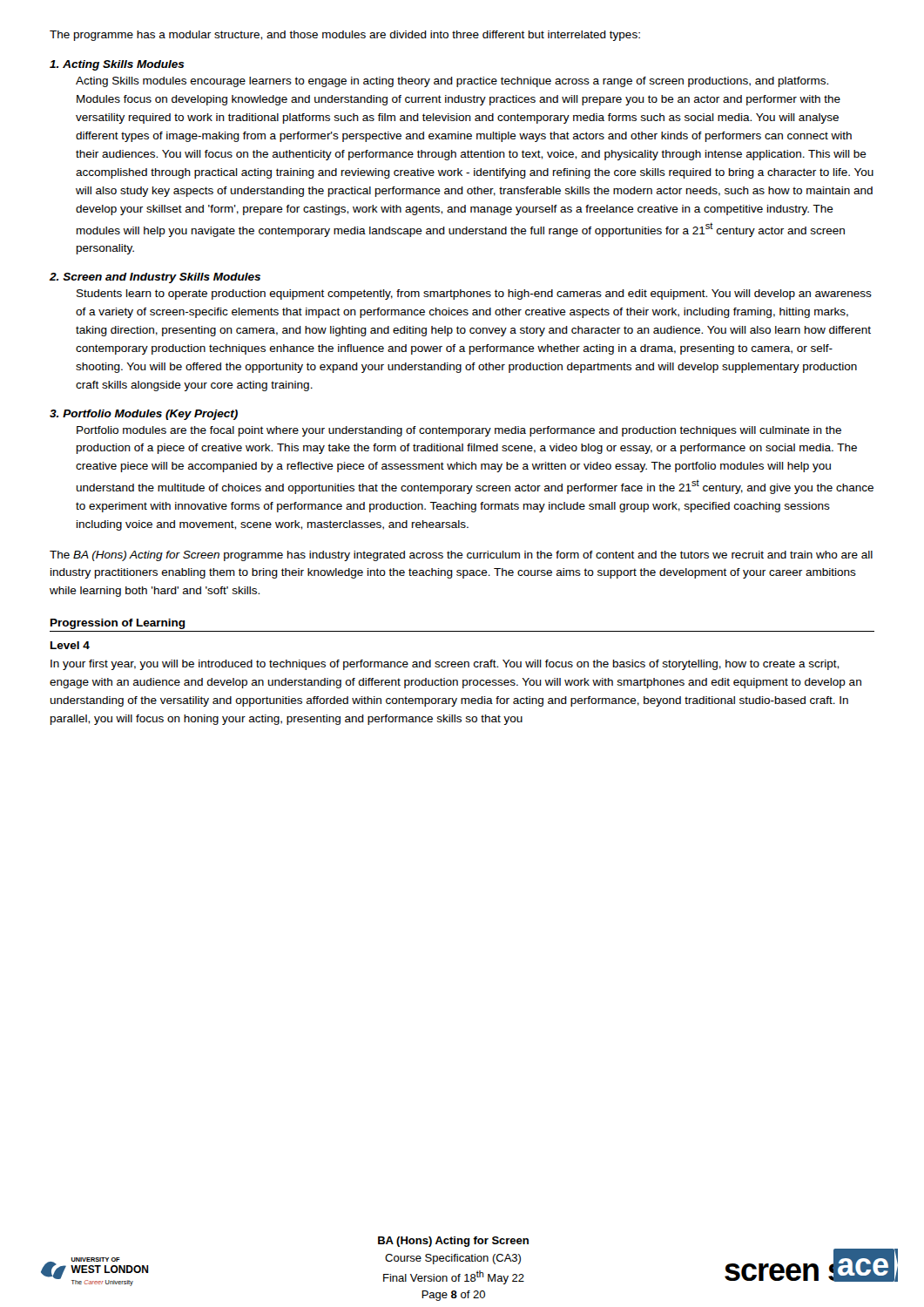Find the element starting "In your first year, you will be introduced"
Screen dimensions: 1307x924
[462, 692]
